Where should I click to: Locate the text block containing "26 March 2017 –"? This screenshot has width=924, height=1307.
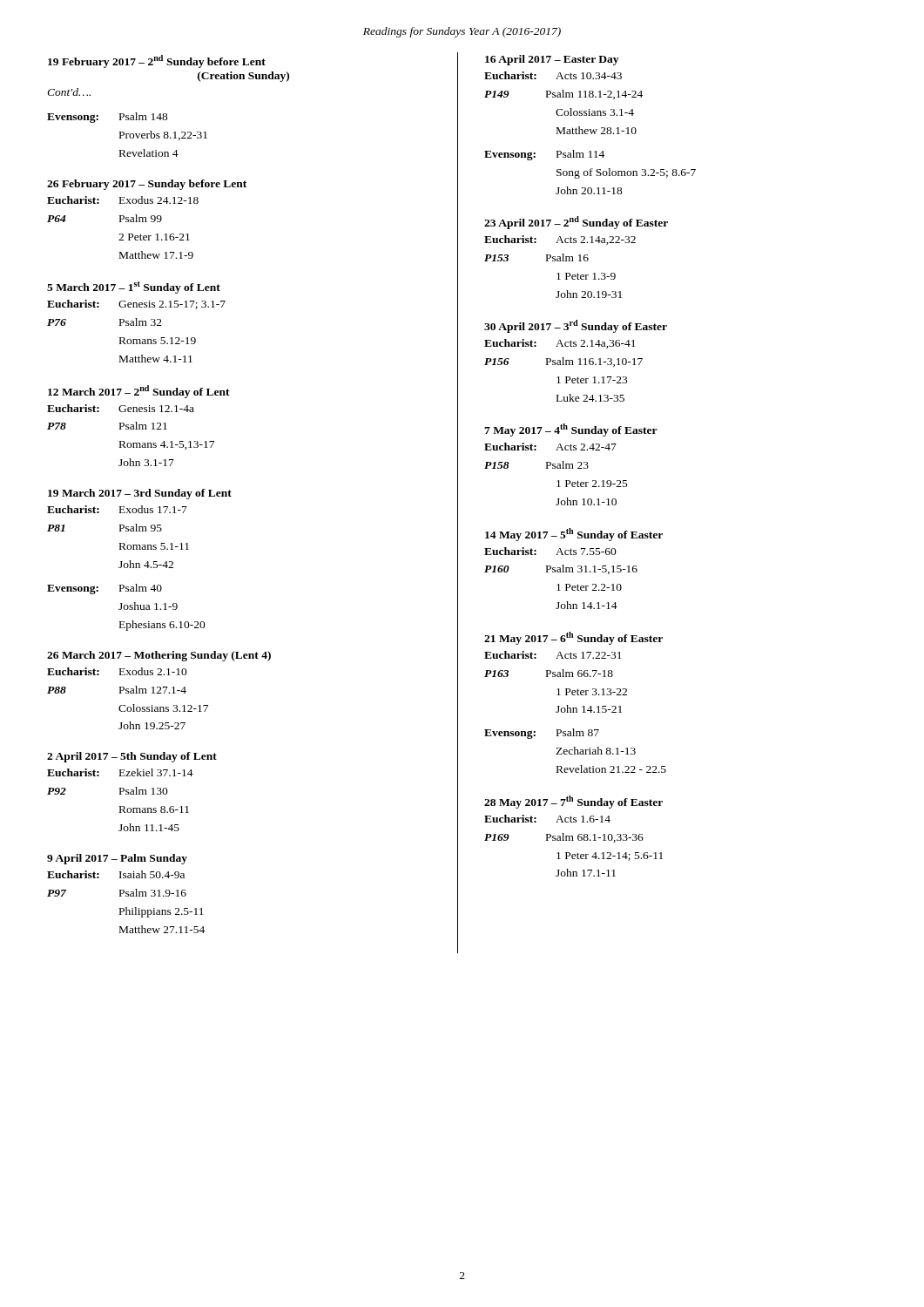click(159, 656)
